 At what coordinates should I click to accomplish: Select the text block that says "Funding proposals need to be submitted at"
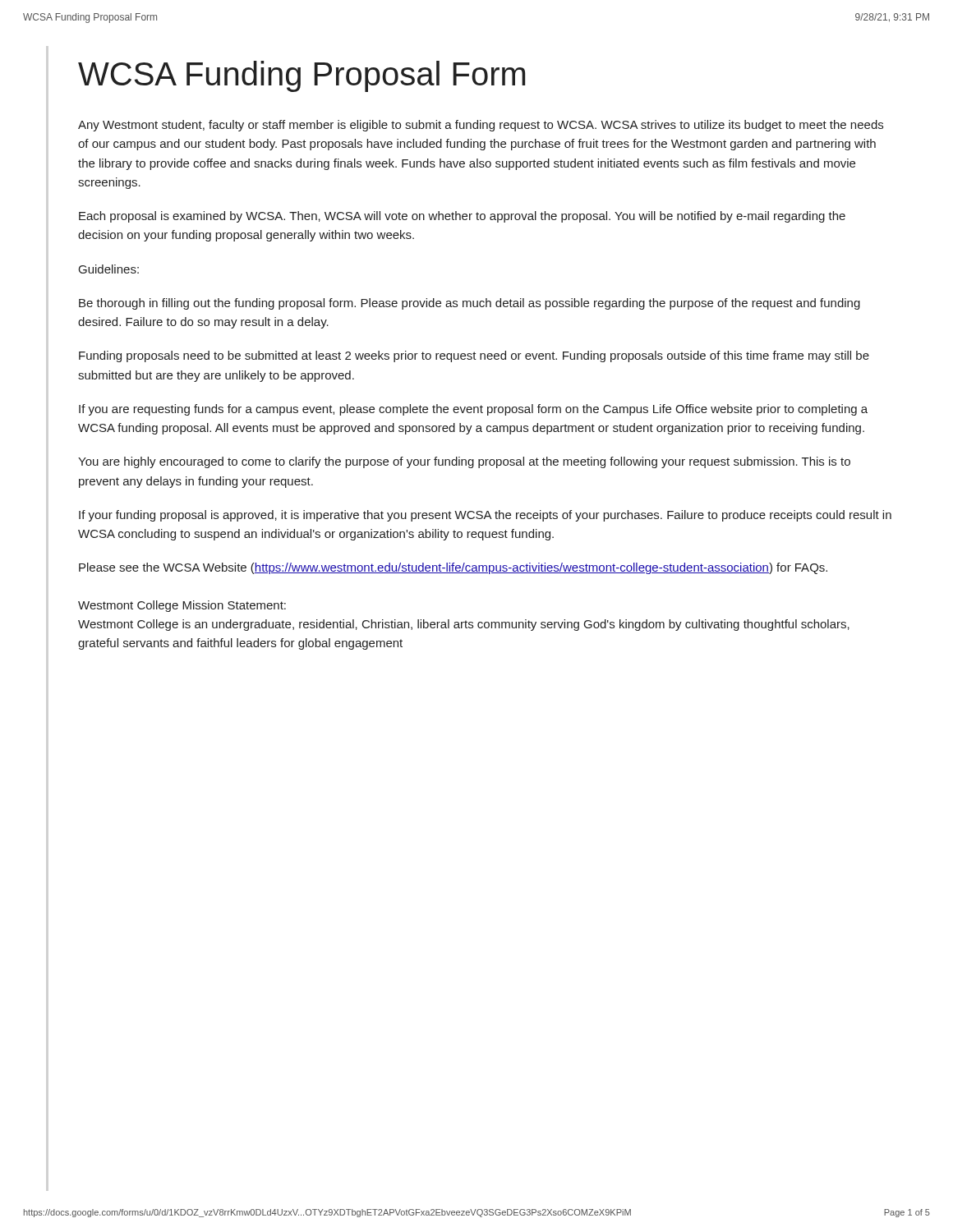[474, 365]
